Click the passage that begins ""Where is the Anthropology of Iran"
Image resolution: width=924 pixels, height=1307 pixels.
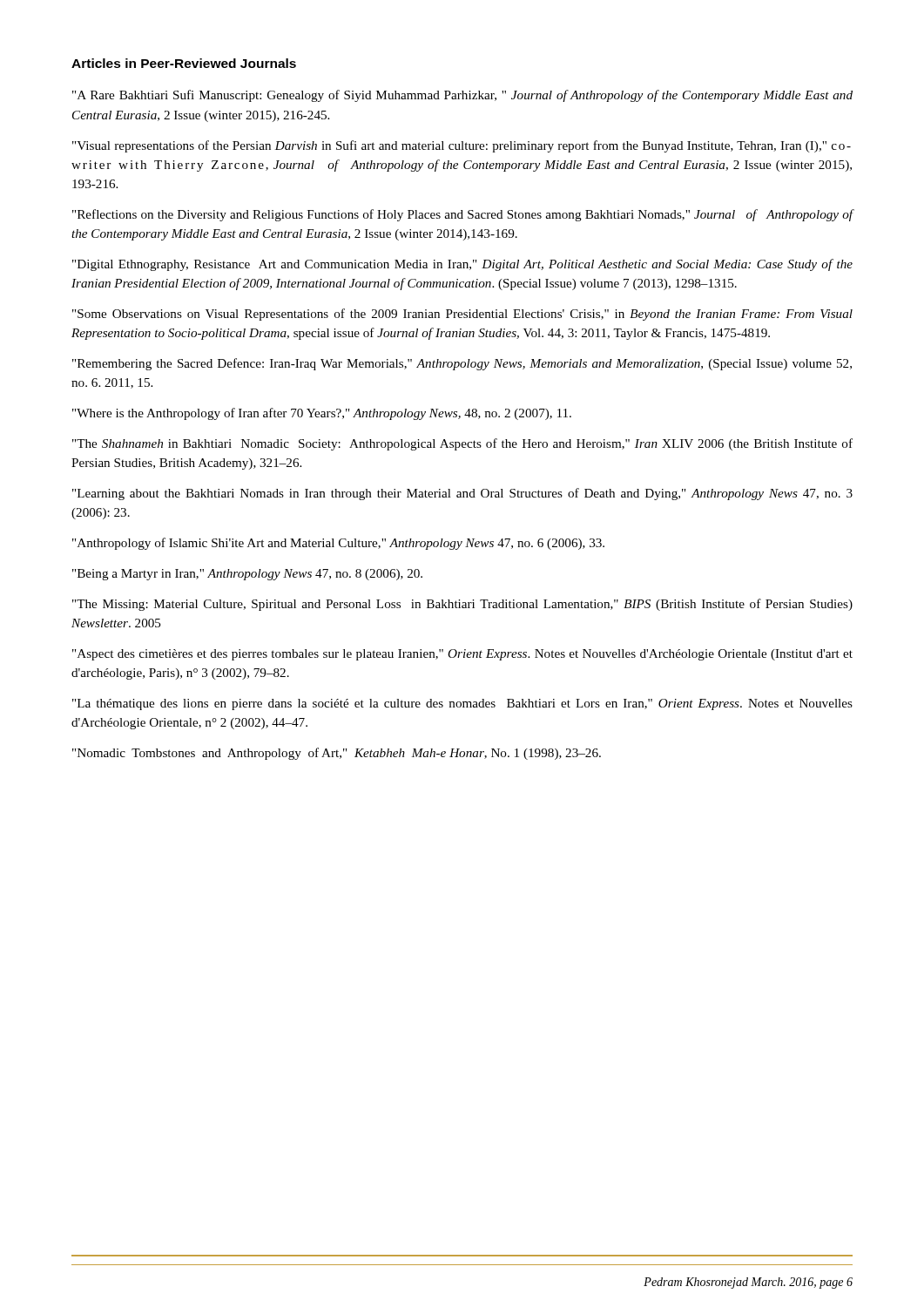(322, 412)
